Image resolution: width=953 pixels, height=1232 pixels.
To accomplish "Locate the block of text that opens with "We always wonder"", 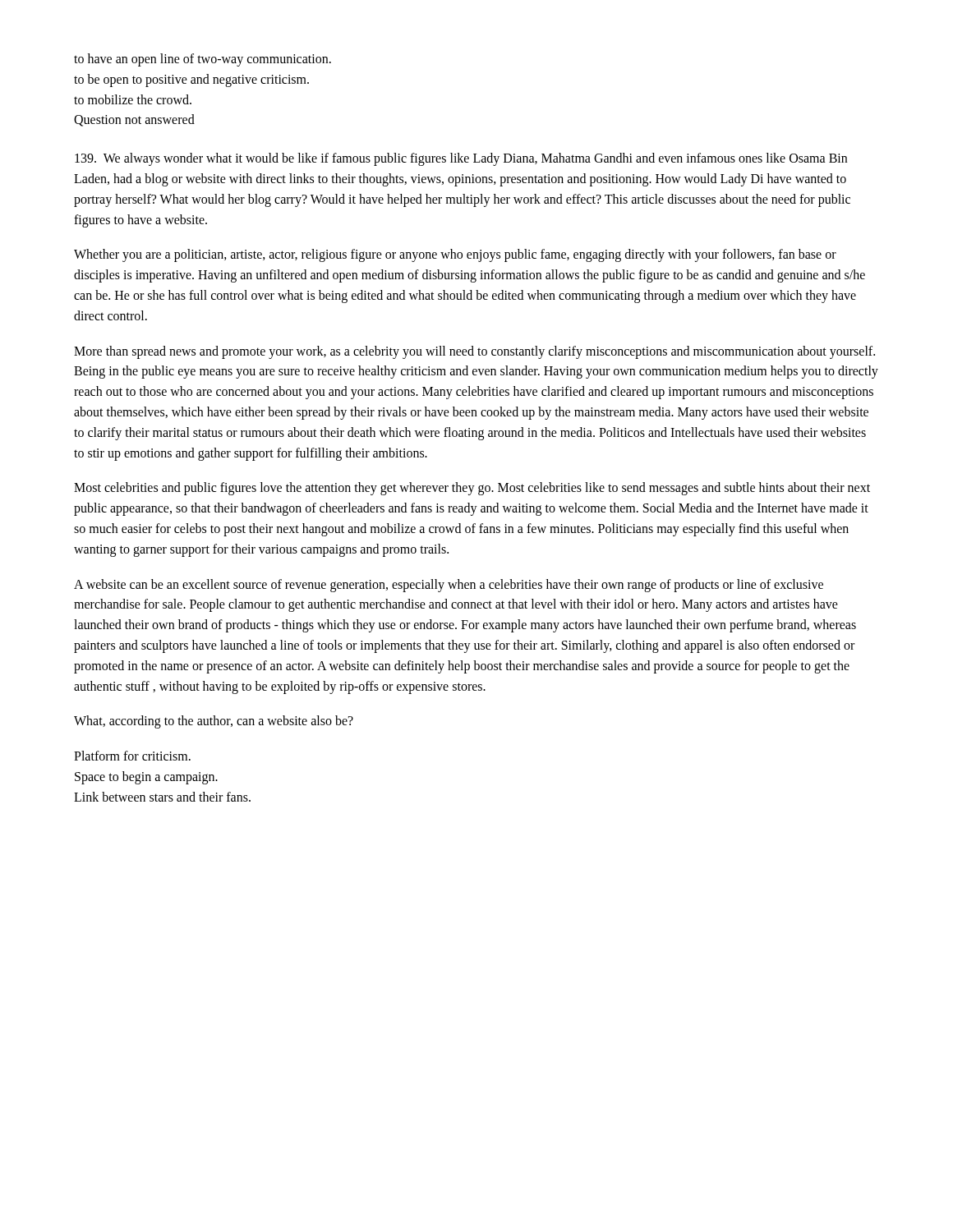I will (x=462, y=189).
